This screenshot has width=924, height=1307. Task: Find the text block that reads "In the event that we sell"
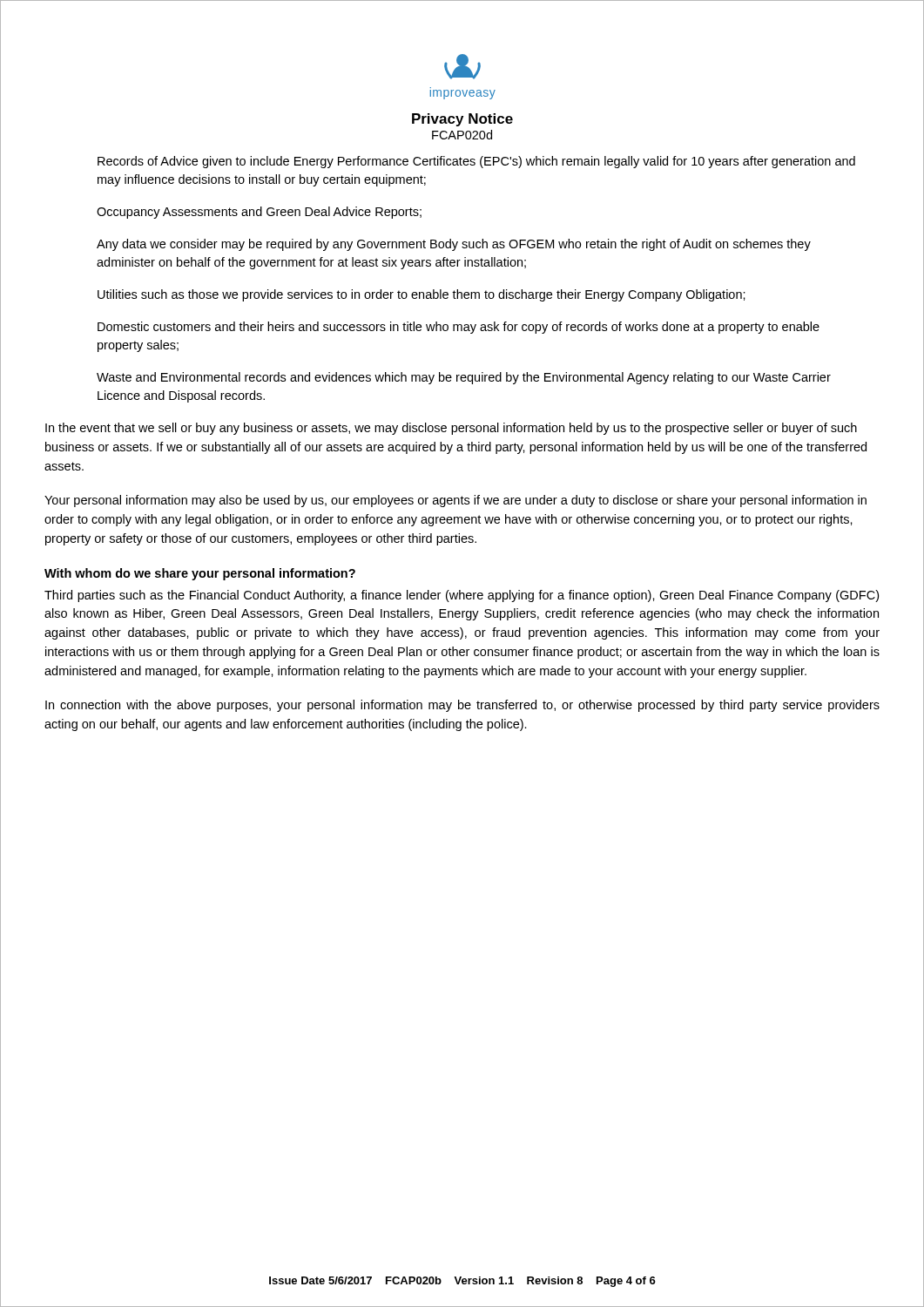(x=462, y=448)
